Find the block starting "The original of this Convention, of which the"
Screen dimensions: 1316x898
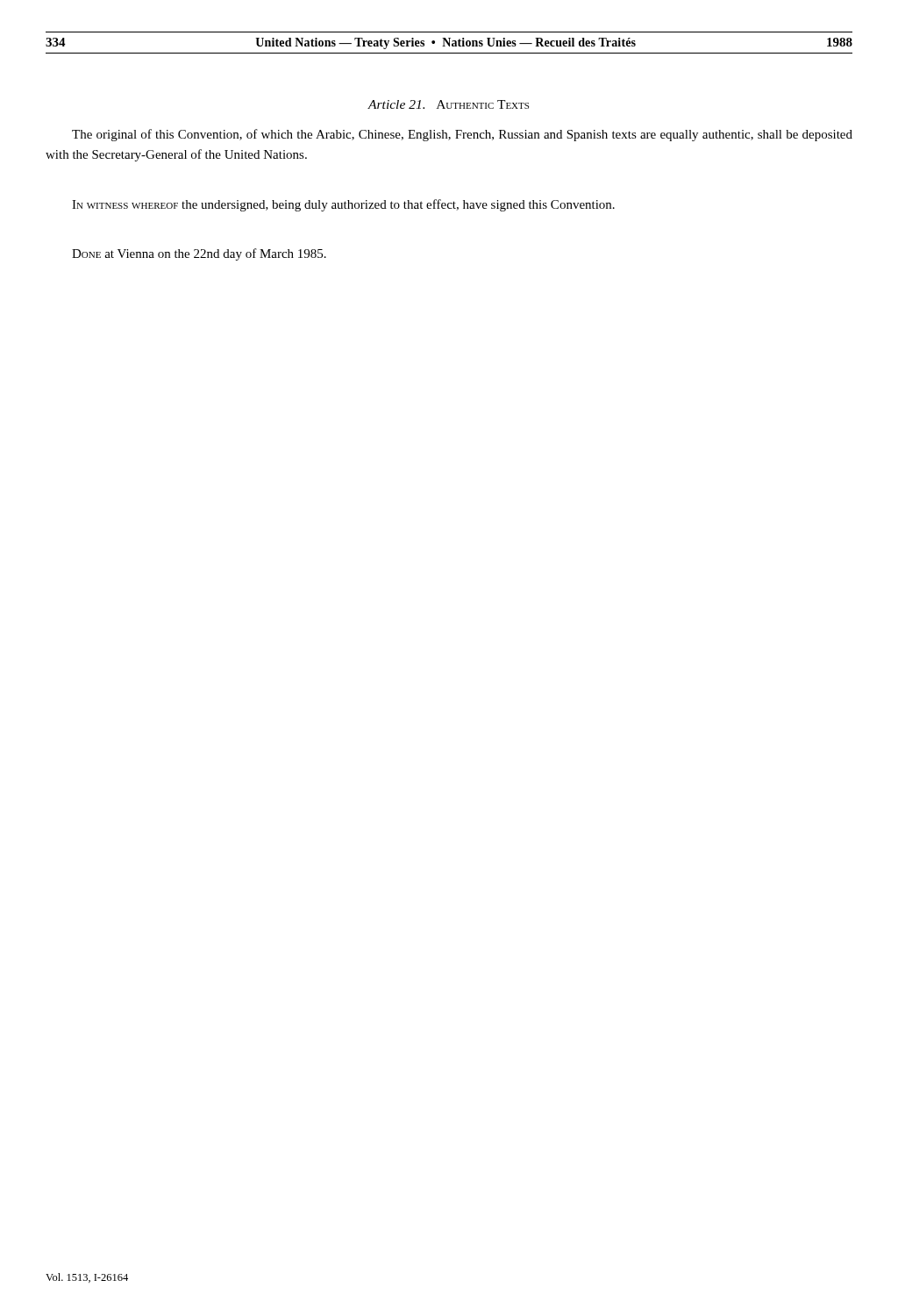[x=449, y=145]
